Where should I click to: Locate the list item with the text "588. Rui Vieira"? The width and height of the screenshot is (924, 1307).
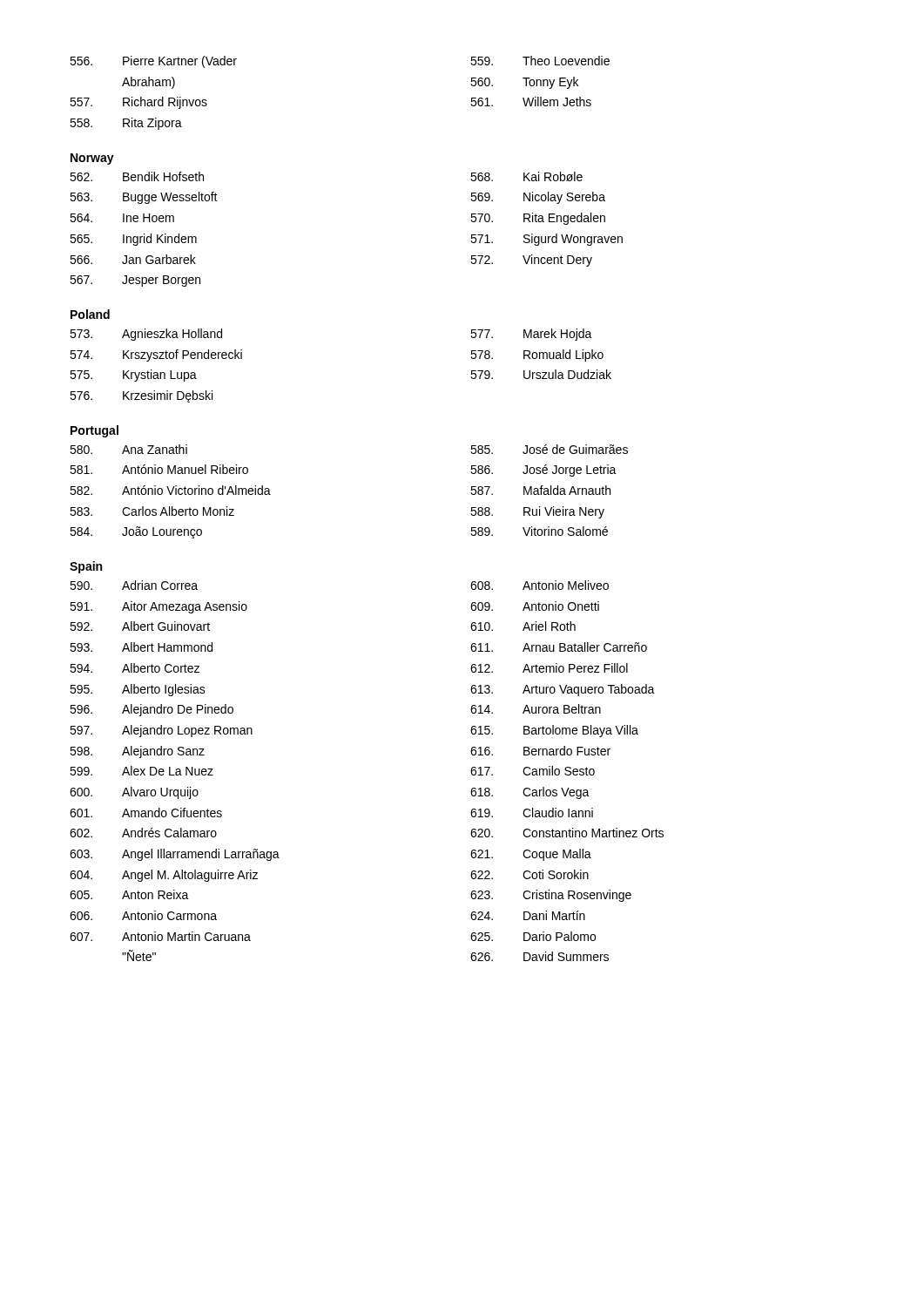coord(537,512)
